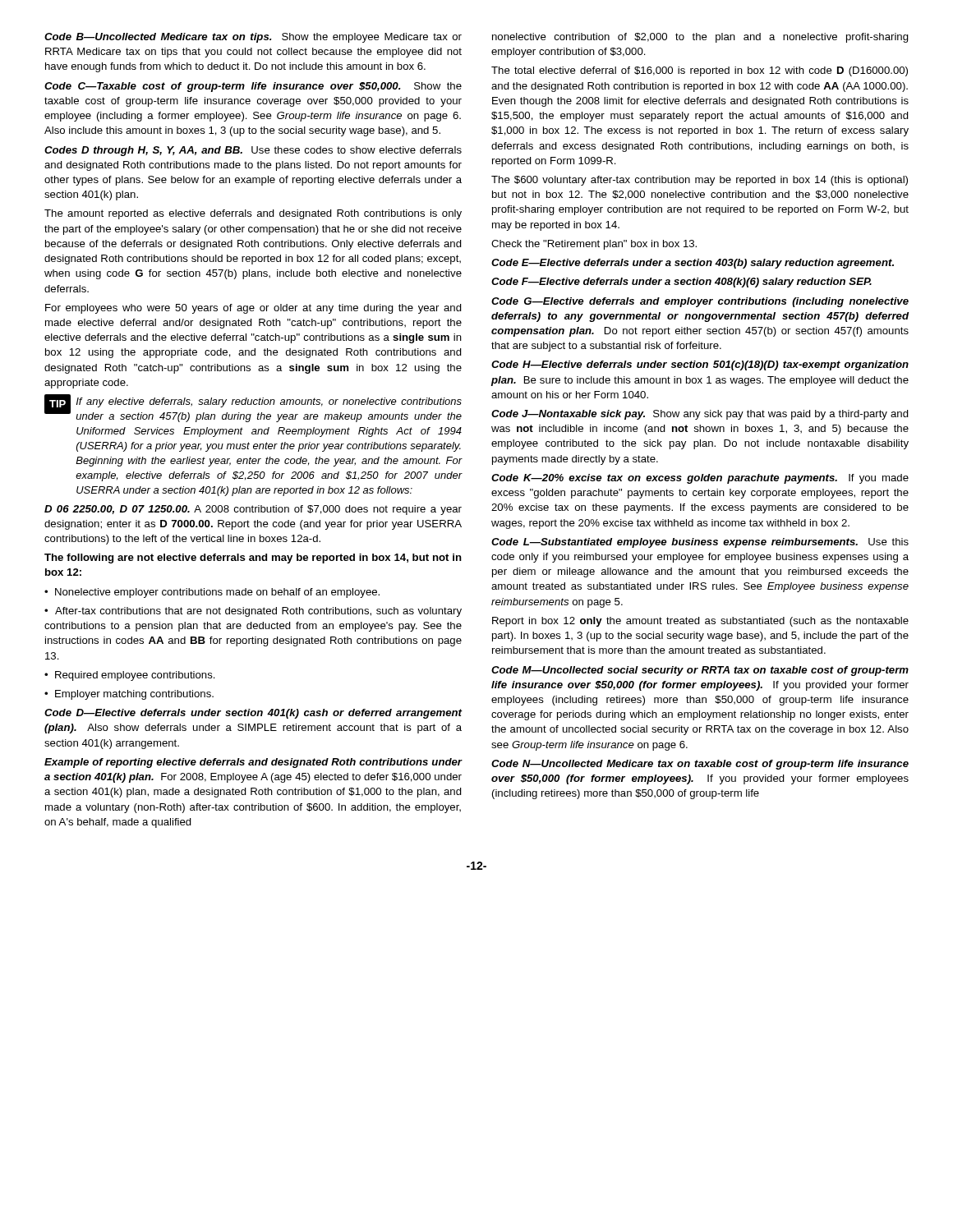Viewport: 953px width, 1232px height.
Task: Navigate to the block starting "D 06 2250.00, D 07 1250.00. A 2008"
Action: point(253,524)
